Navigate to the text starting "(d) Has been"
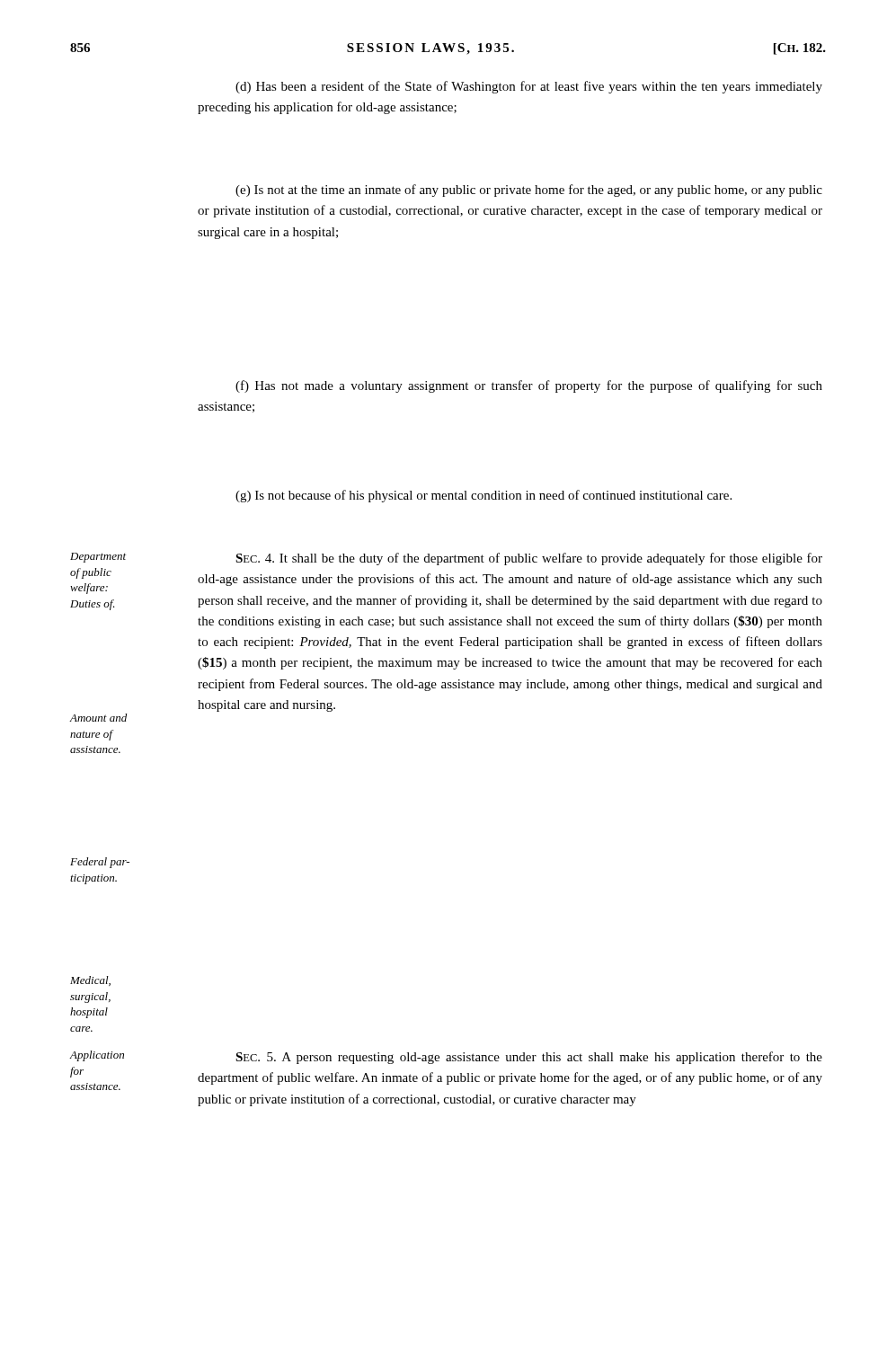 tap(510, 97)
